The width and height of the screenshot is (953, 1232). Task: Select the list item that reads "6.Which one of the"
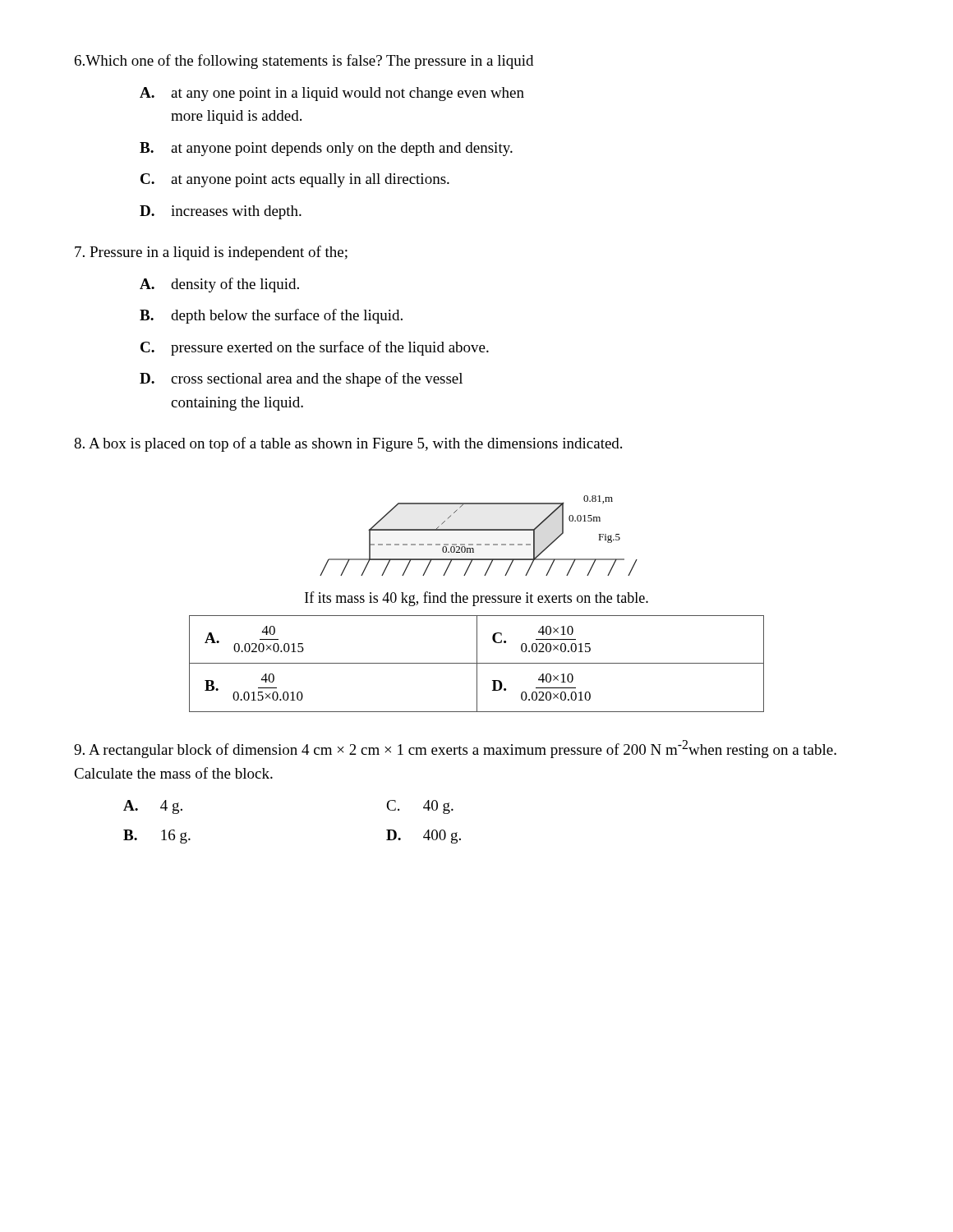[x=476, y=136]
